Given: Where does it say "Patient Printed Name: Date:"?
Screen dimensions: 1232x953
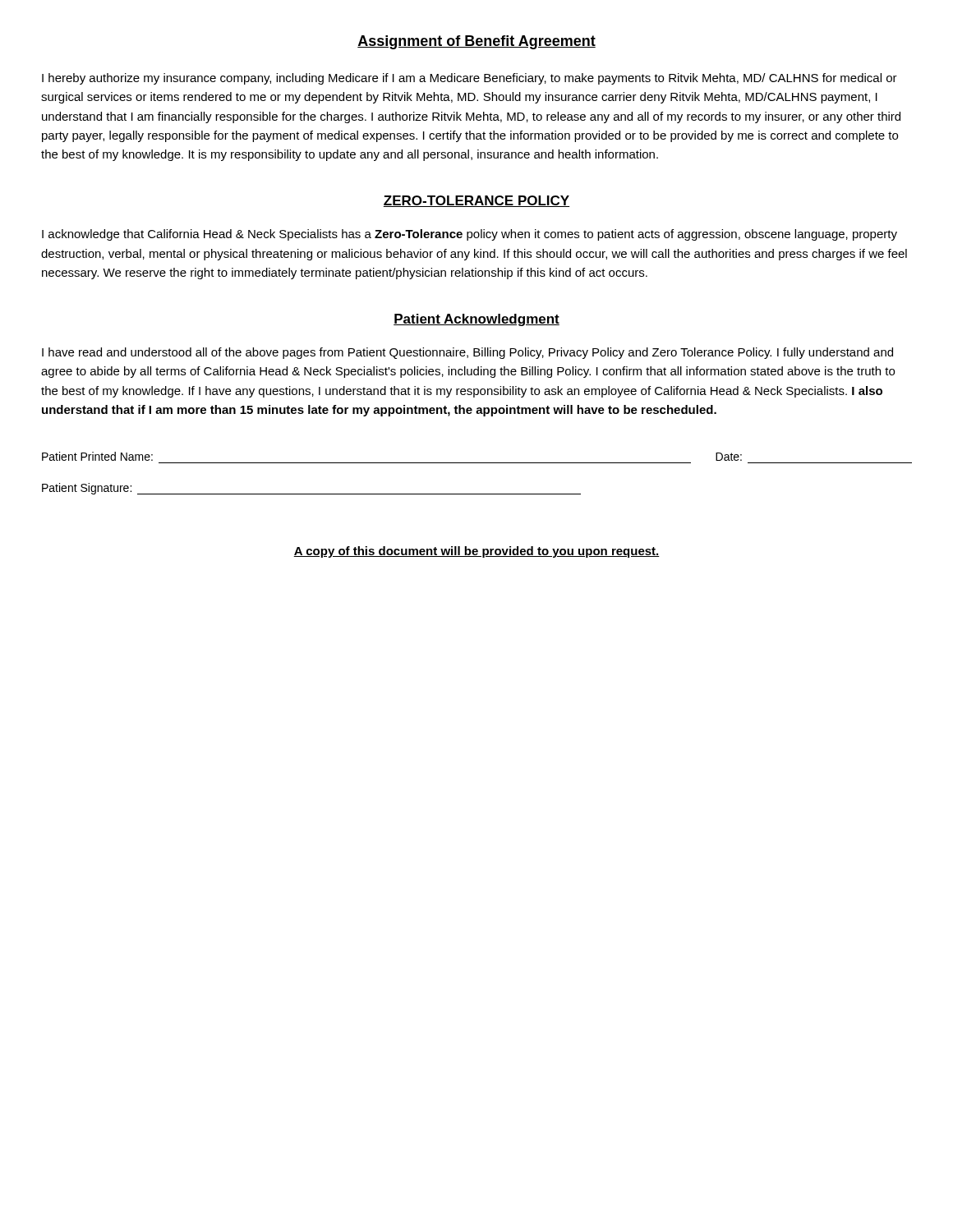Looking at the screenshot, I should (476, 457).
